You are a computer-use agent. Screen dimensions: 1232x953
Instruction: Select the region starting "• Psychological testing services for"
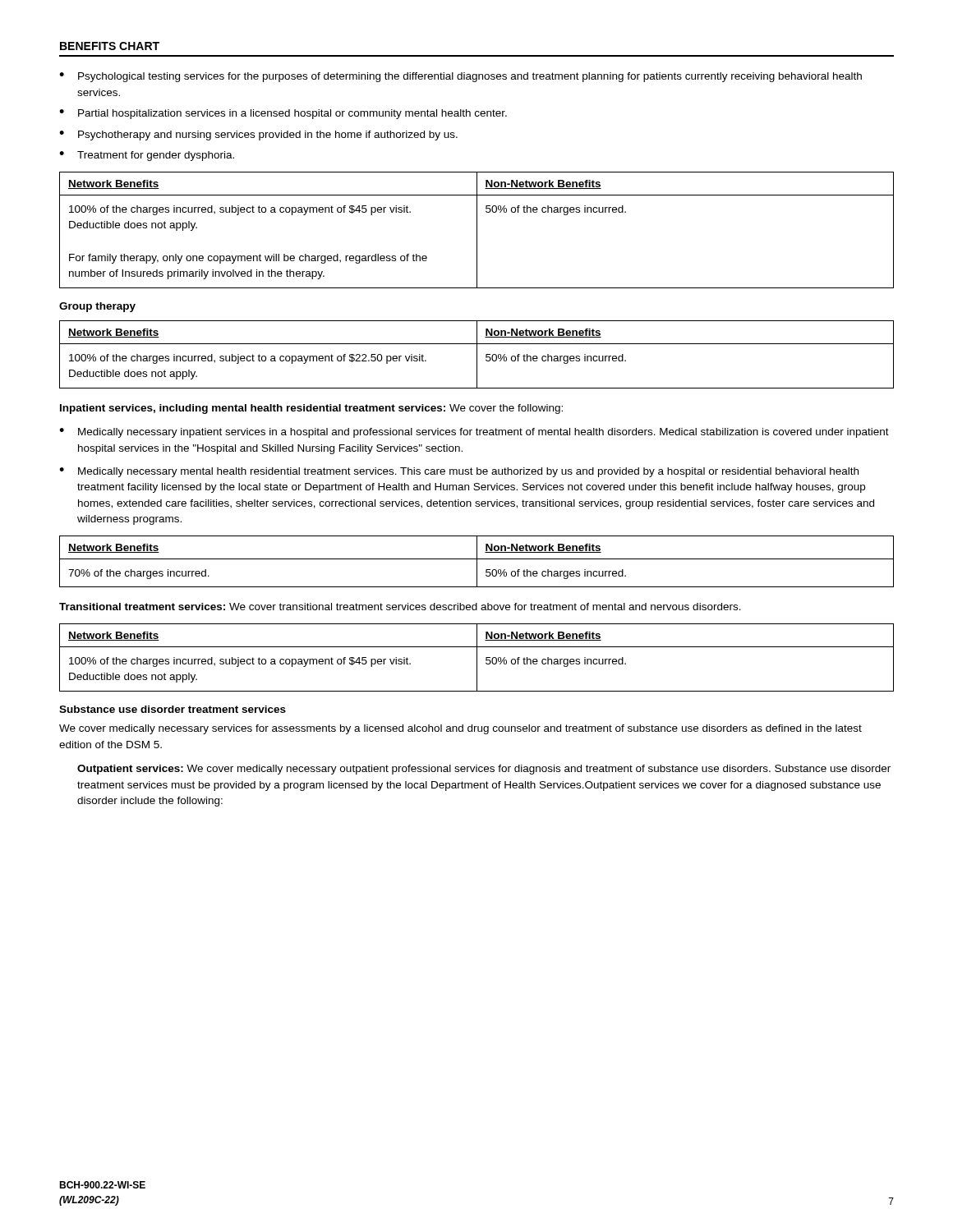tap(476, 84)
